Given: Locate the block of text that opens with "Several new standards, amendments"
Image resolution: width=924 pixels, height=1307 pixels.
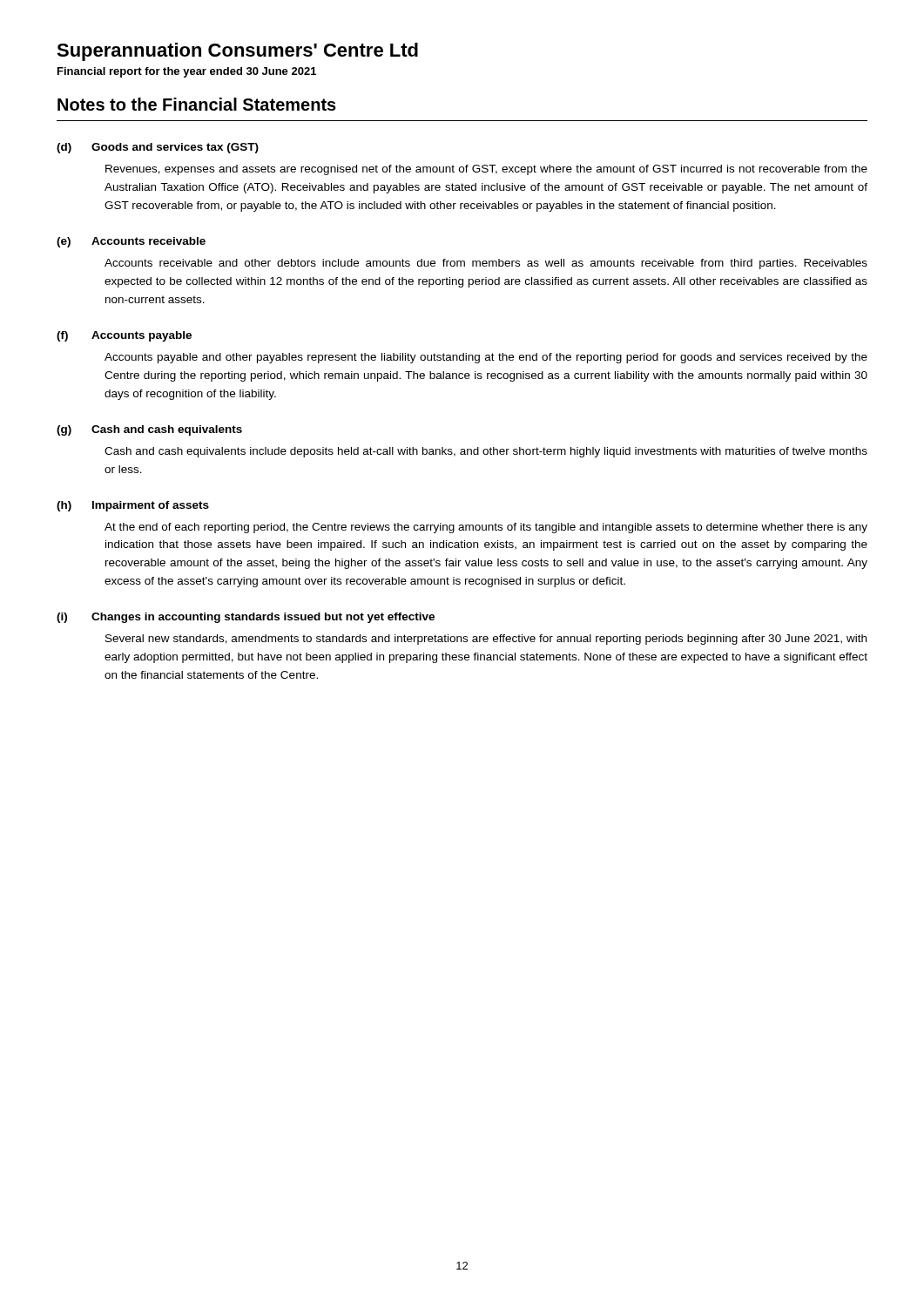Looking at the screenshot, I should tap(486, 657).
